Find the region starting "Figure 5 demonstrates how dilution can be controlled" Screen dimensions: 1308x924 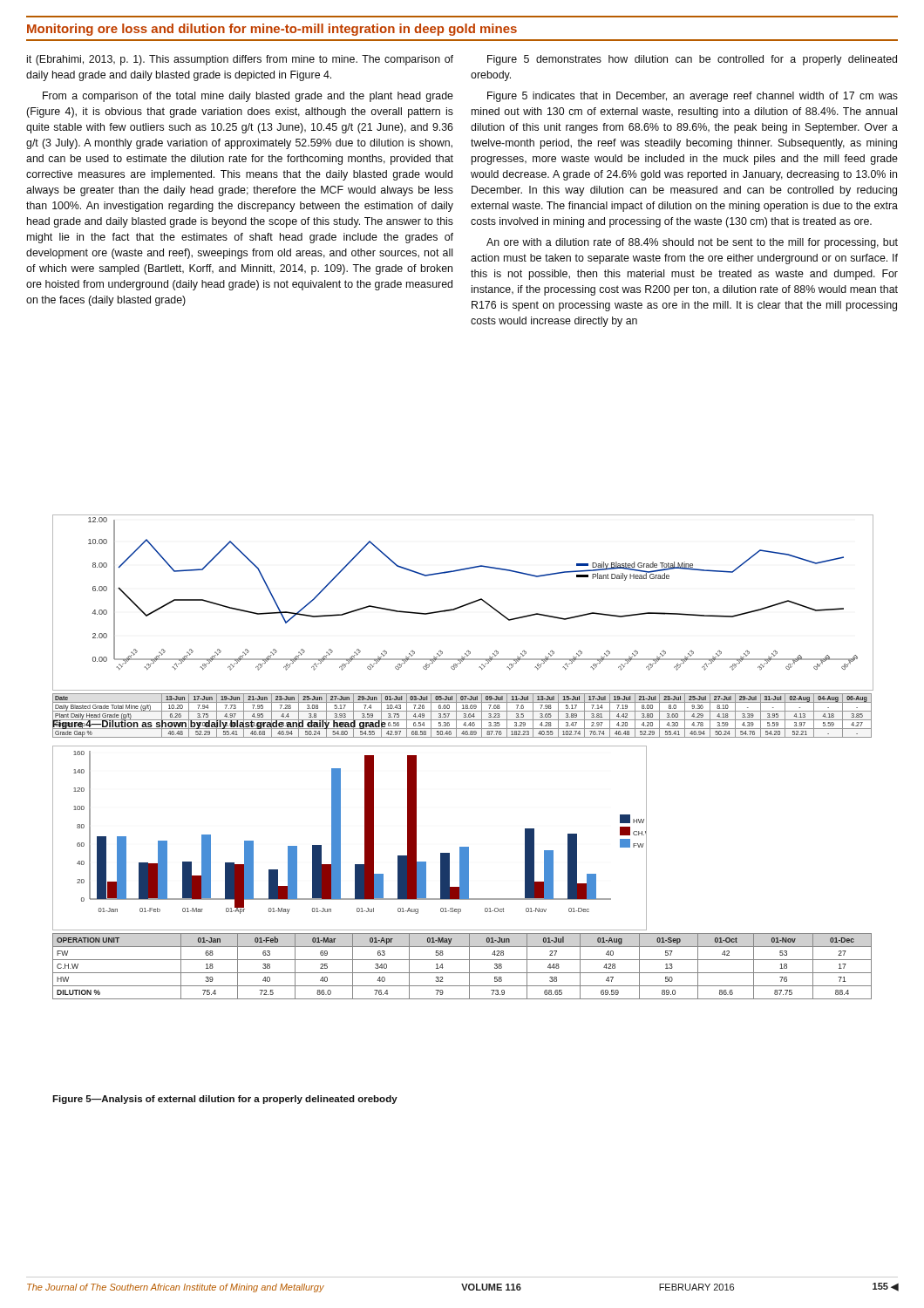(x=684, y=191)
